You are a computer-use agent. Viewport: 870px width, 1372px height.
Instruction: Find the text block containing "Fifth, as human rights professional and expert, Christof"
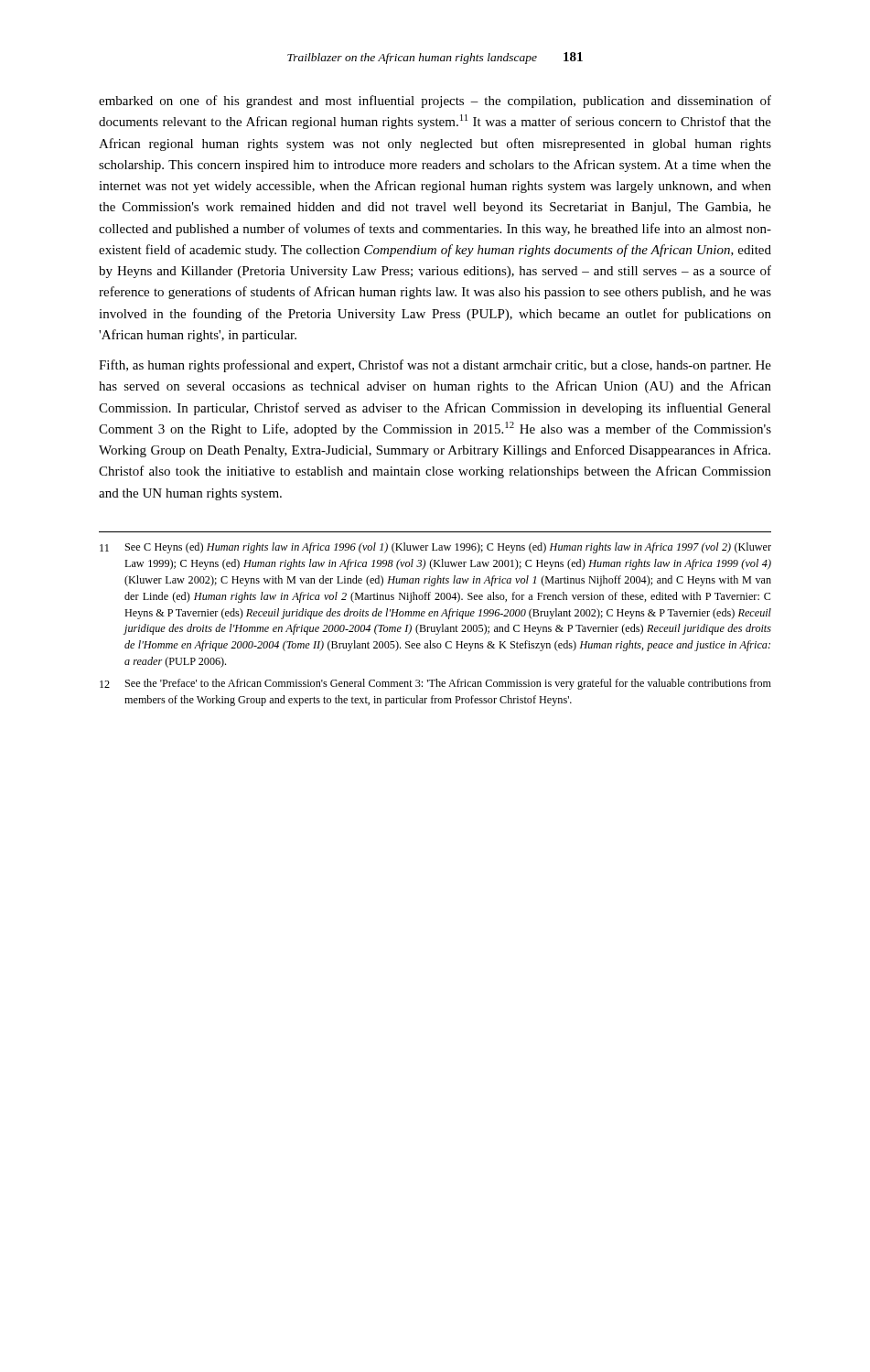point(435,429)
